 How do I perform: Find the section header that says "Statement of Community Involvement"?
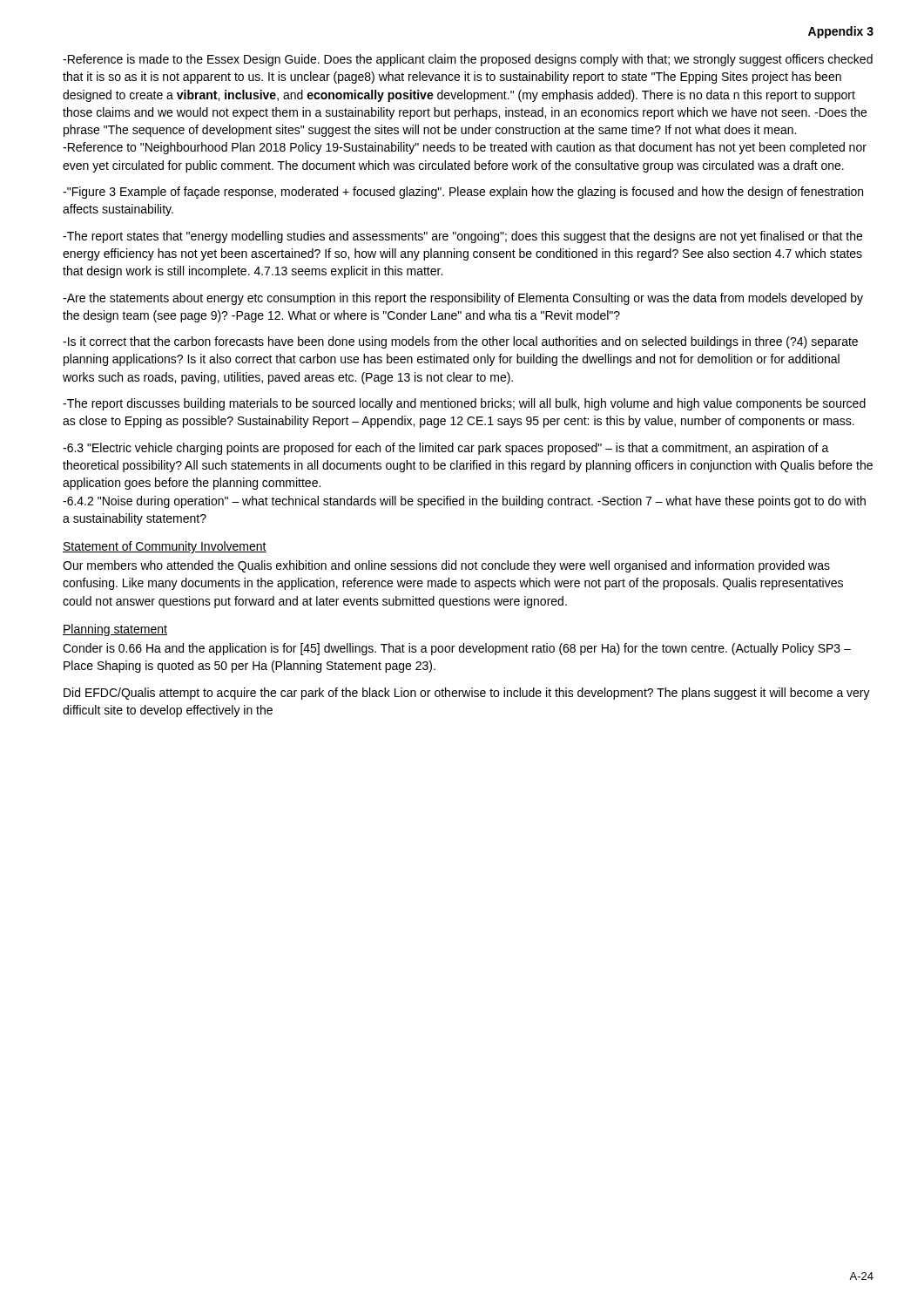(x=164, y=546)
